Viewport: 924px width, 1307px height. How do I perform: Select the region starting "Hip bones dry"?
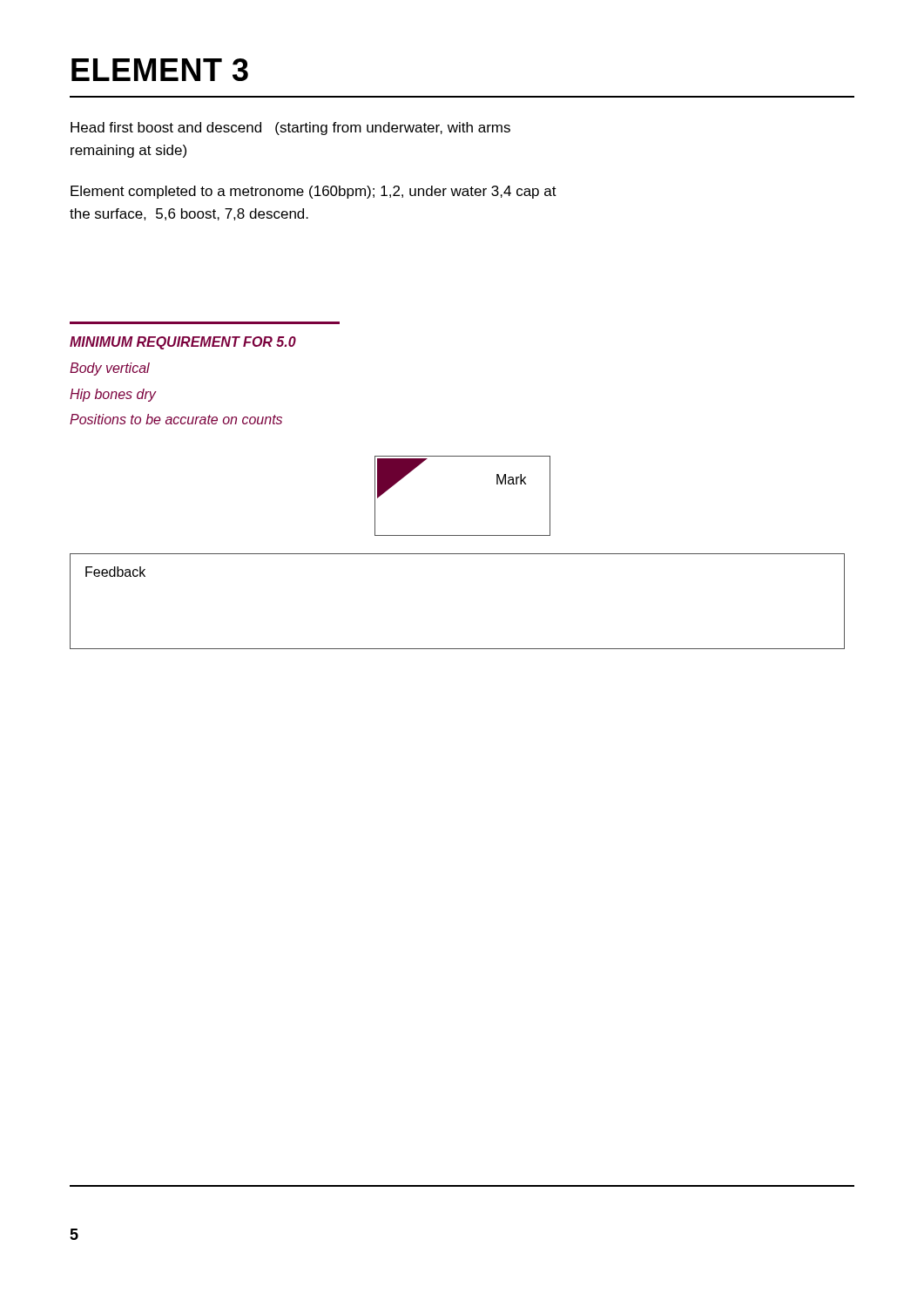113,394
